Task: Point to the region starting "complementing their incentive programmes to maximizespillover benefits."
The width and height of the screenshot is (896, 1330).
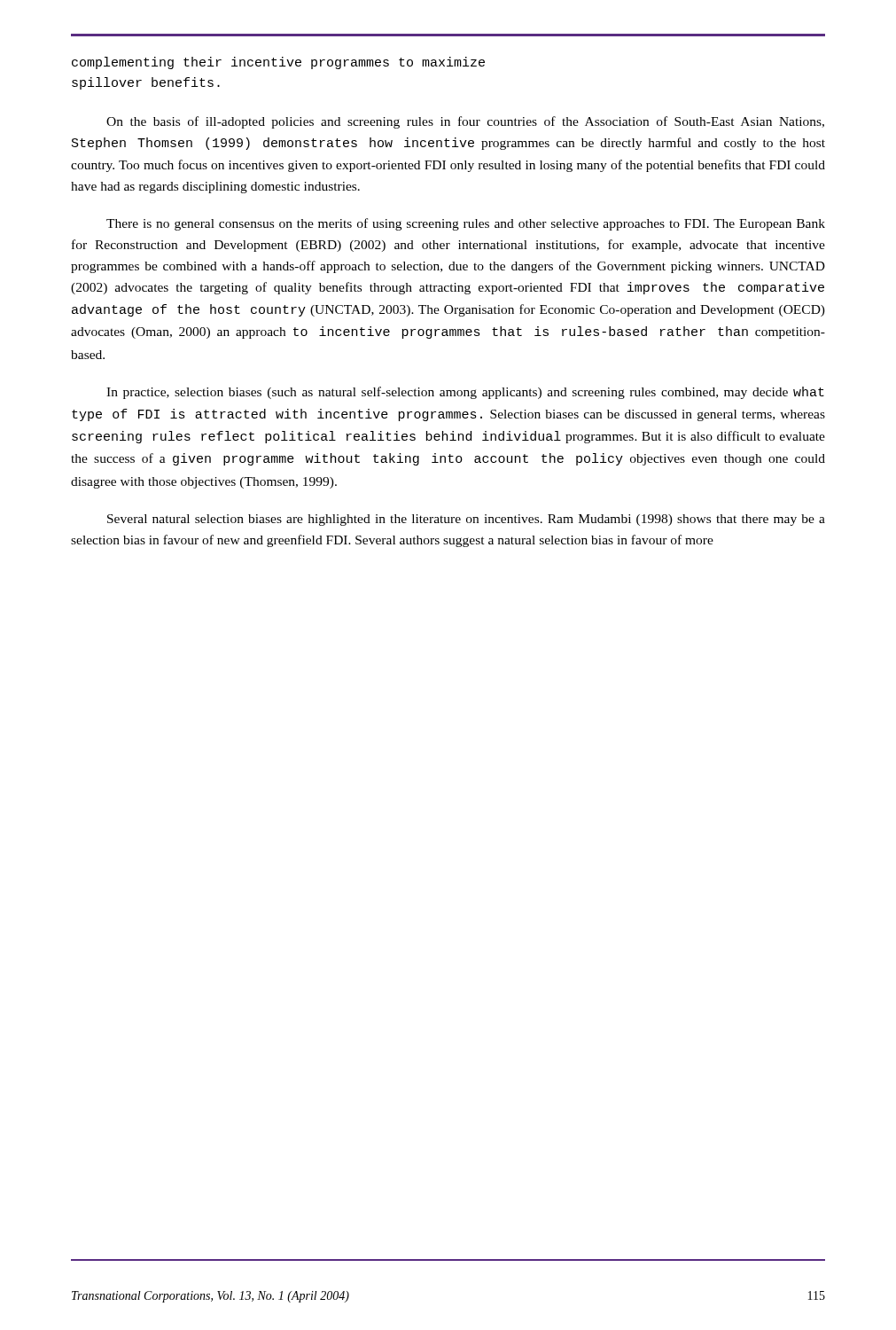Action: coord(448,302)
